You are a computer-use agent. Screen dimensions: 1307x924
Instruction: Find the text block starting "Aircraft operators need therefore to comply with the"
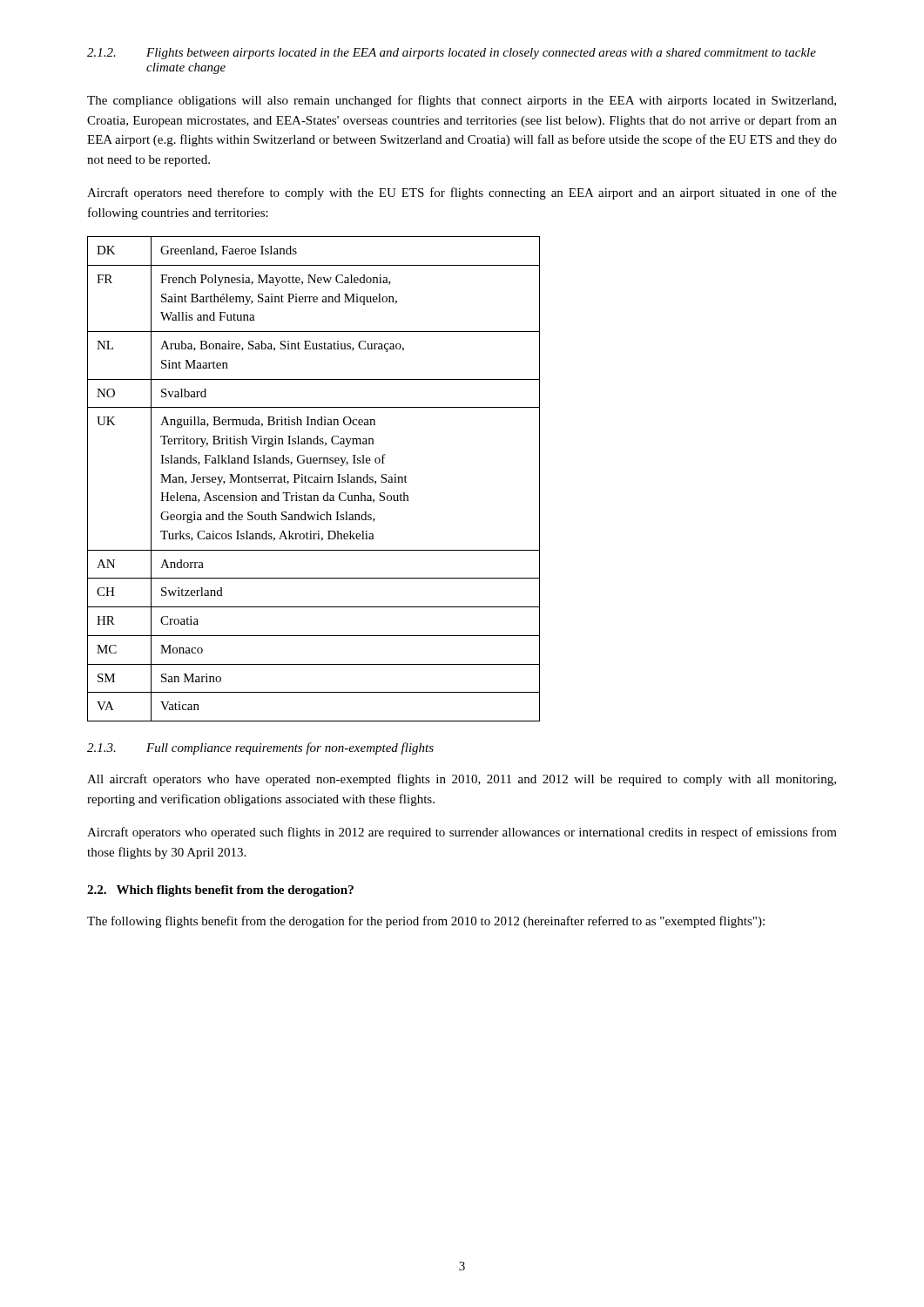tap(462, 203)
